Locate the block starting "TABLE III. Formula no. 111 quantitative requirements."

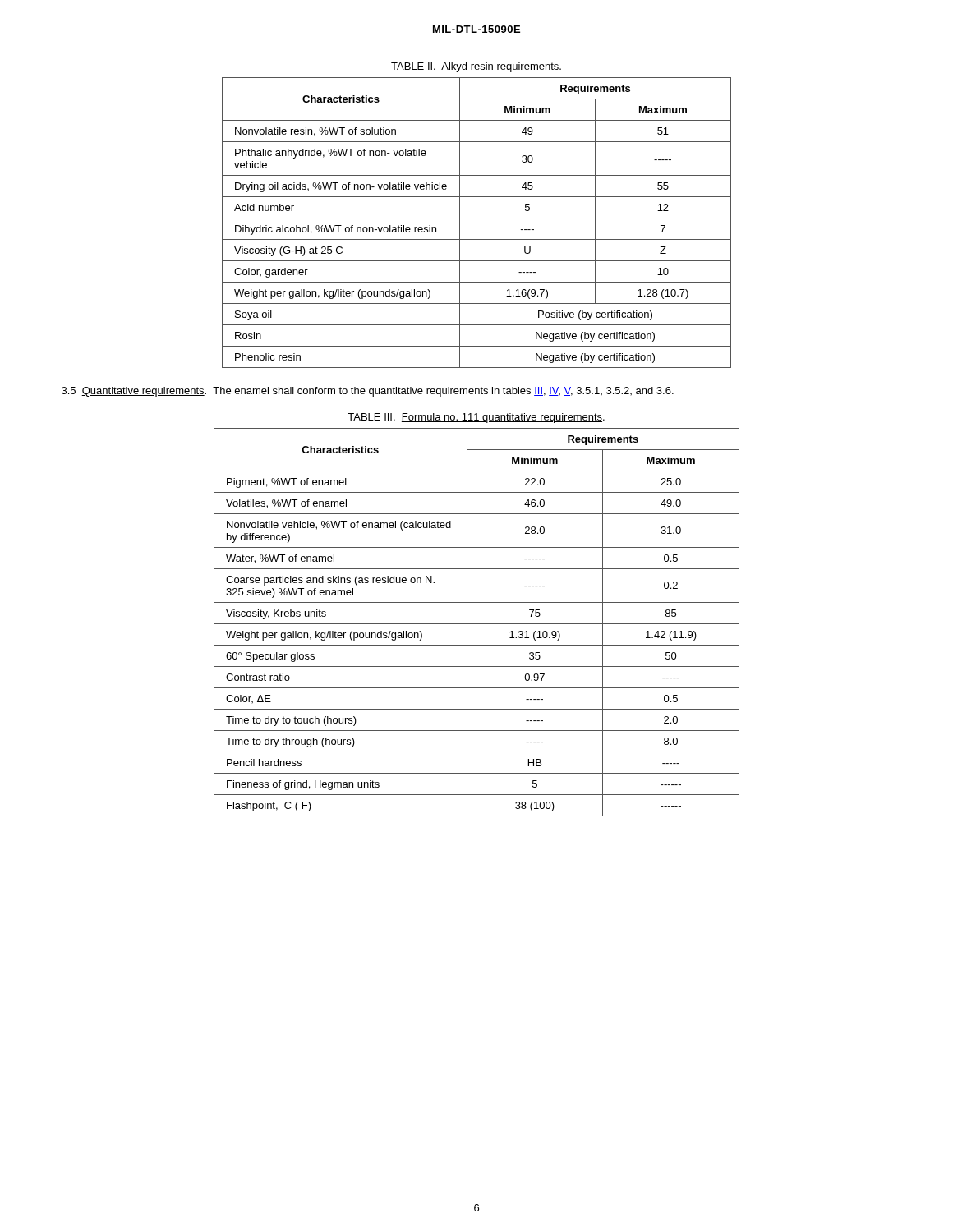[476, 416]
